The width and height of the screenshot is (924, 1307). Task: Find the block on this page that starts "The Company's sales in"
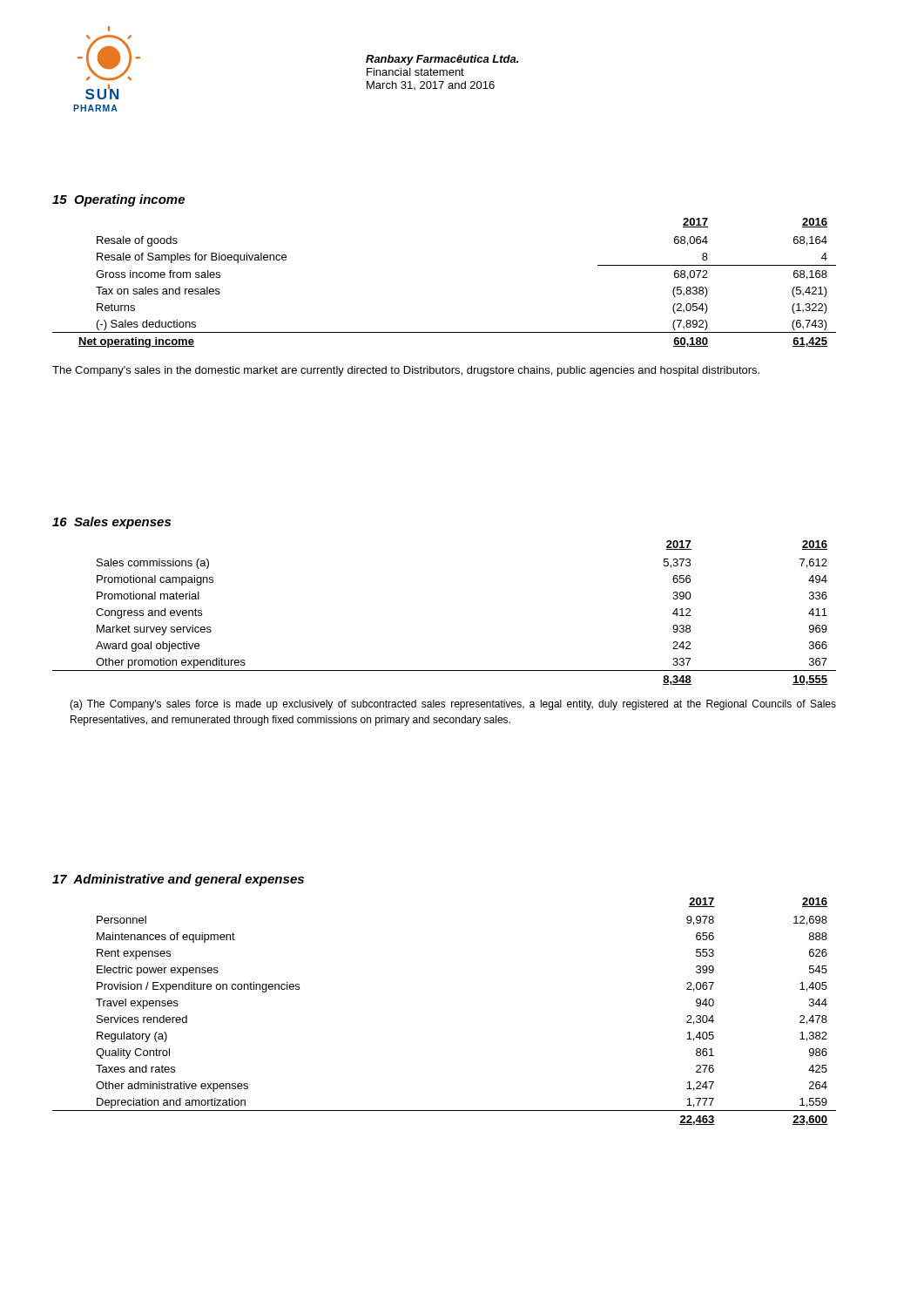tap(406, 370)
